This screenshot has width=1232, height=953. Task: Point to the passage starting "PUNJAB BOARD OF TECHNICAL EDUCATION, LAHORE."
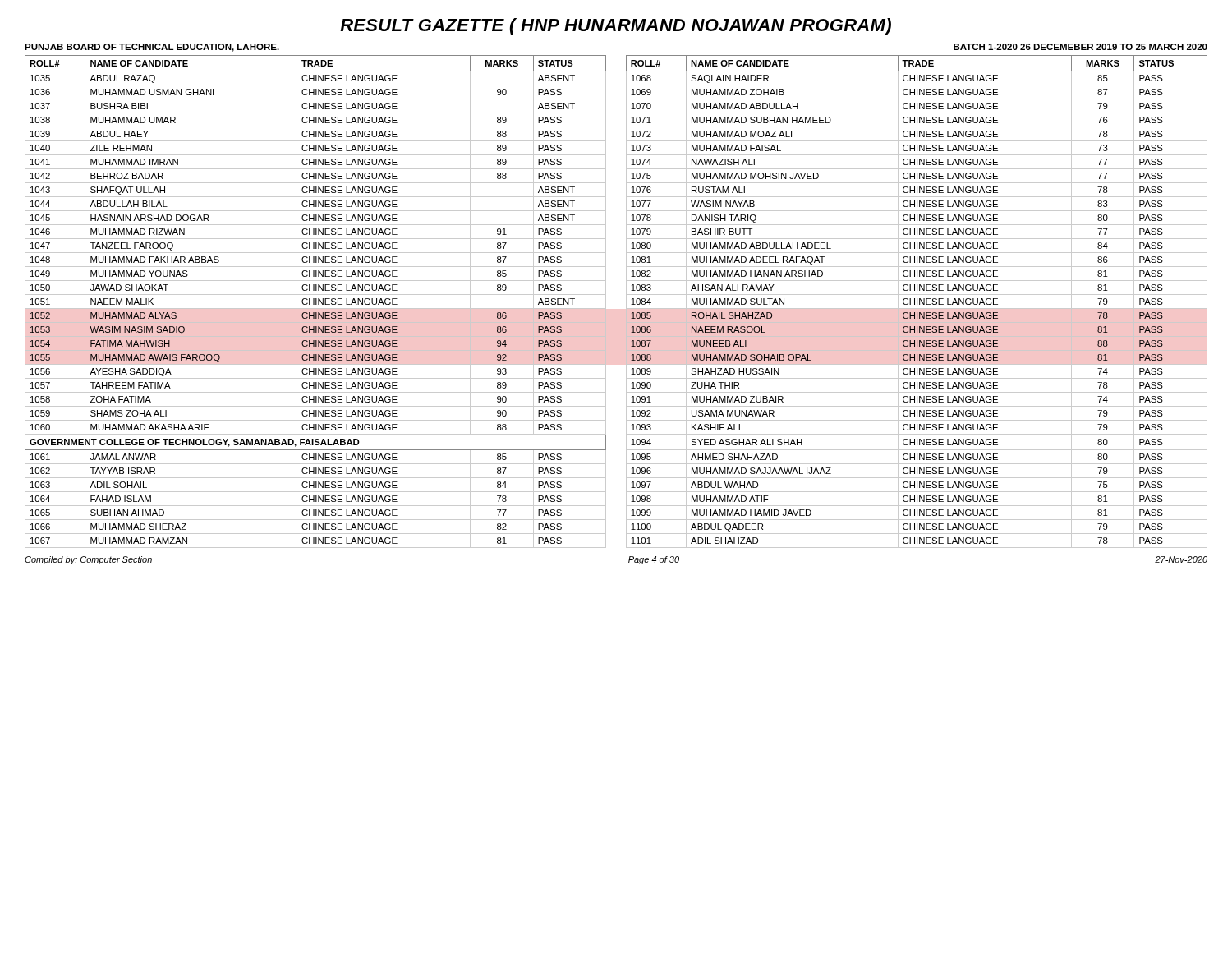pos(152,47)
